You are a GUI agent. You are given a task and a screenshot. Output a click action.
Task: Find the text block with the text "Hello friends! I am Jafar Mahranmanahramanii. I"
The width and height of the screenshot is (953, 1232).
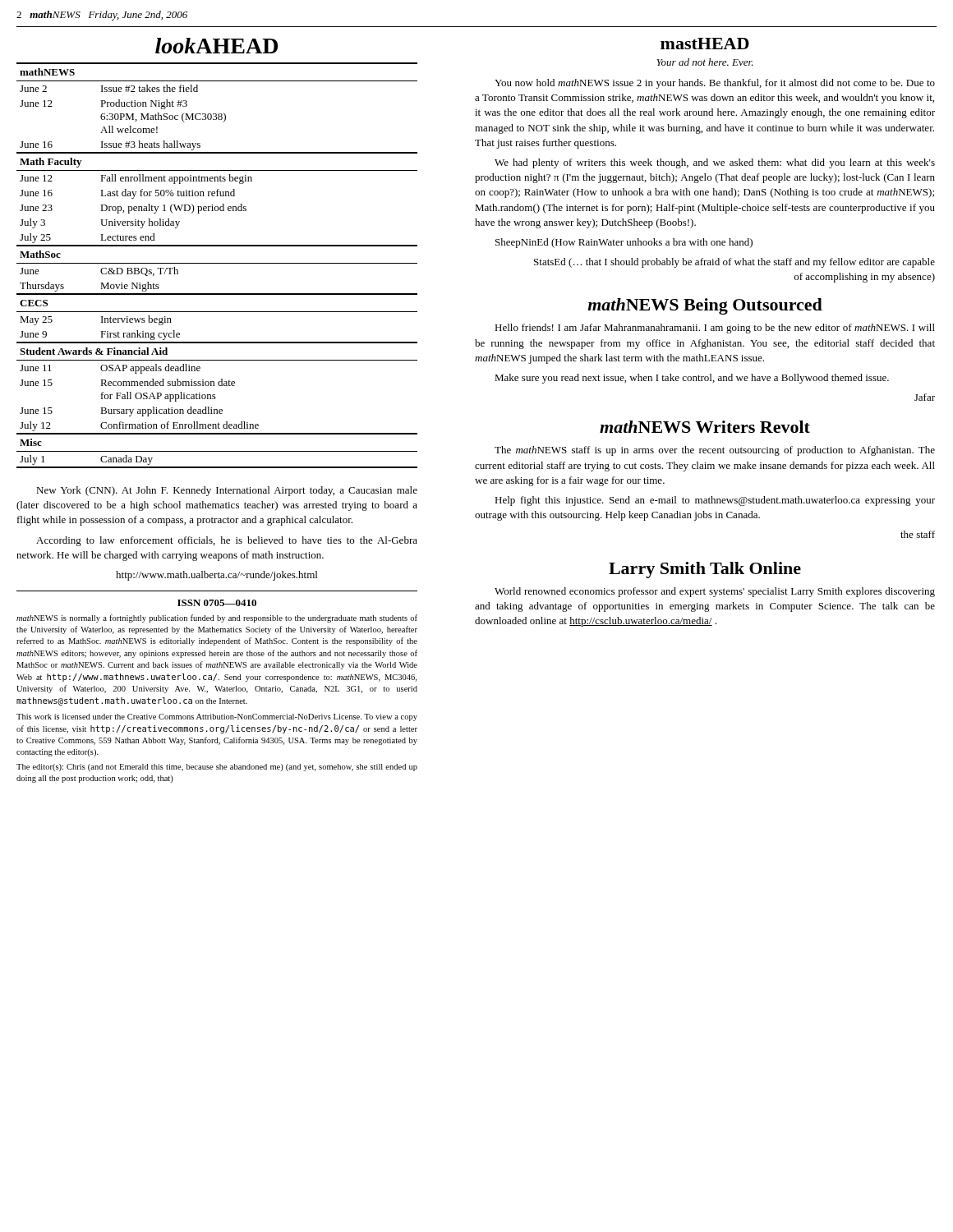pyautogui.click(x=705, y=343)
